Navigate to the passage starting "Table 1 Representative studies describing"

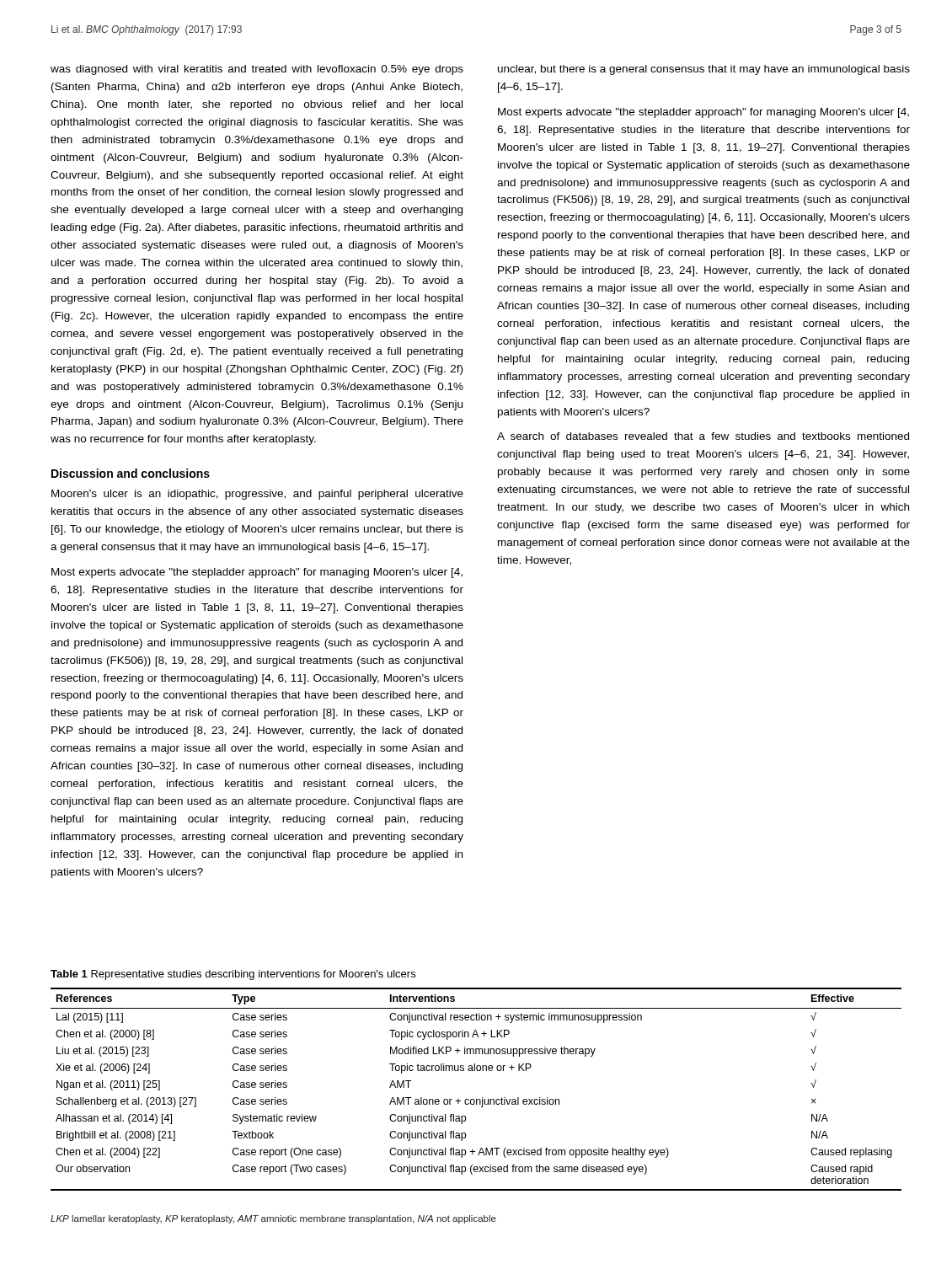[233, 974]
